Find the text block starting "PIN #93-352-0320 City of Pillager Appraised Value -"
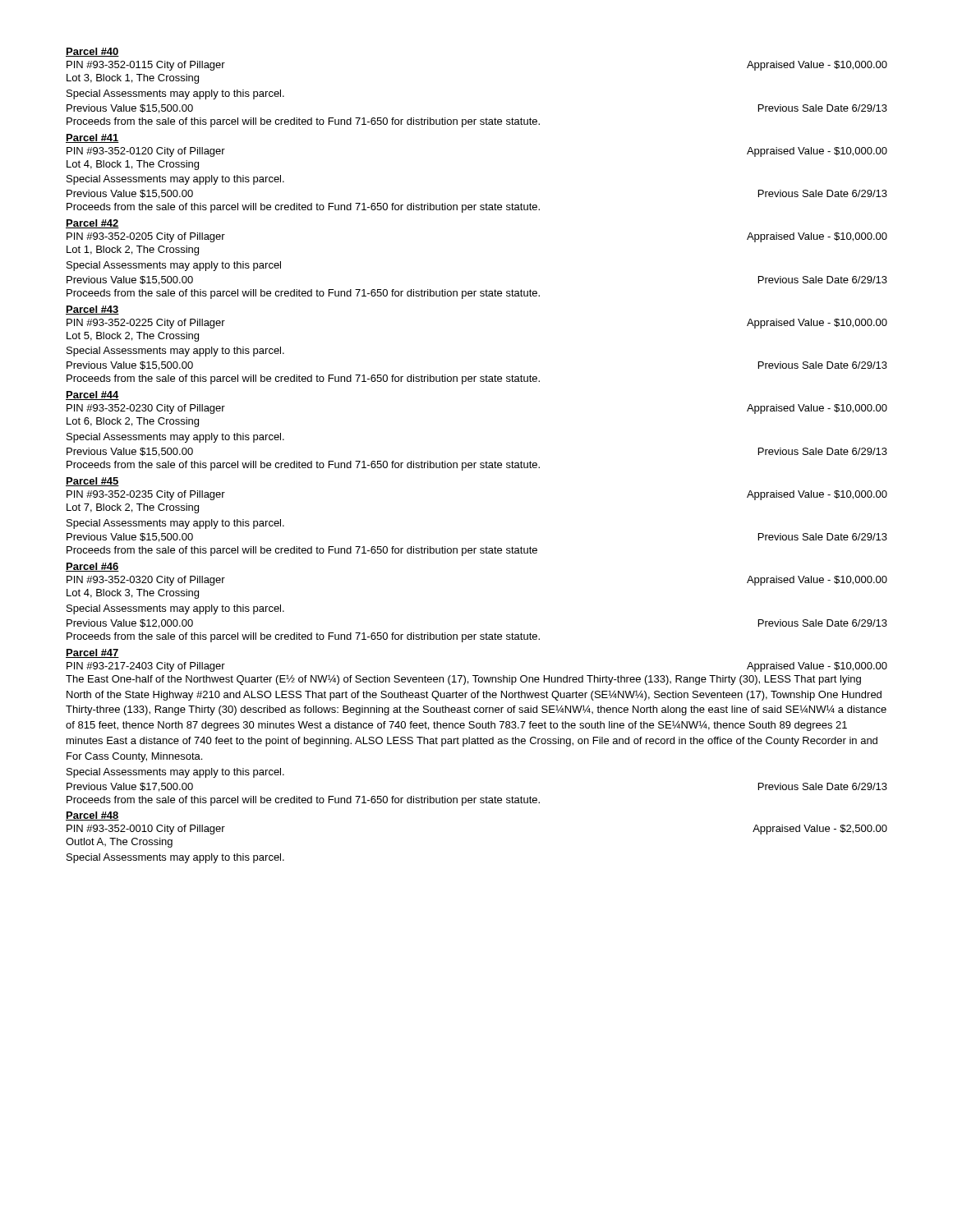Viewport: 953px width, 1232px height. pos(147,580)
